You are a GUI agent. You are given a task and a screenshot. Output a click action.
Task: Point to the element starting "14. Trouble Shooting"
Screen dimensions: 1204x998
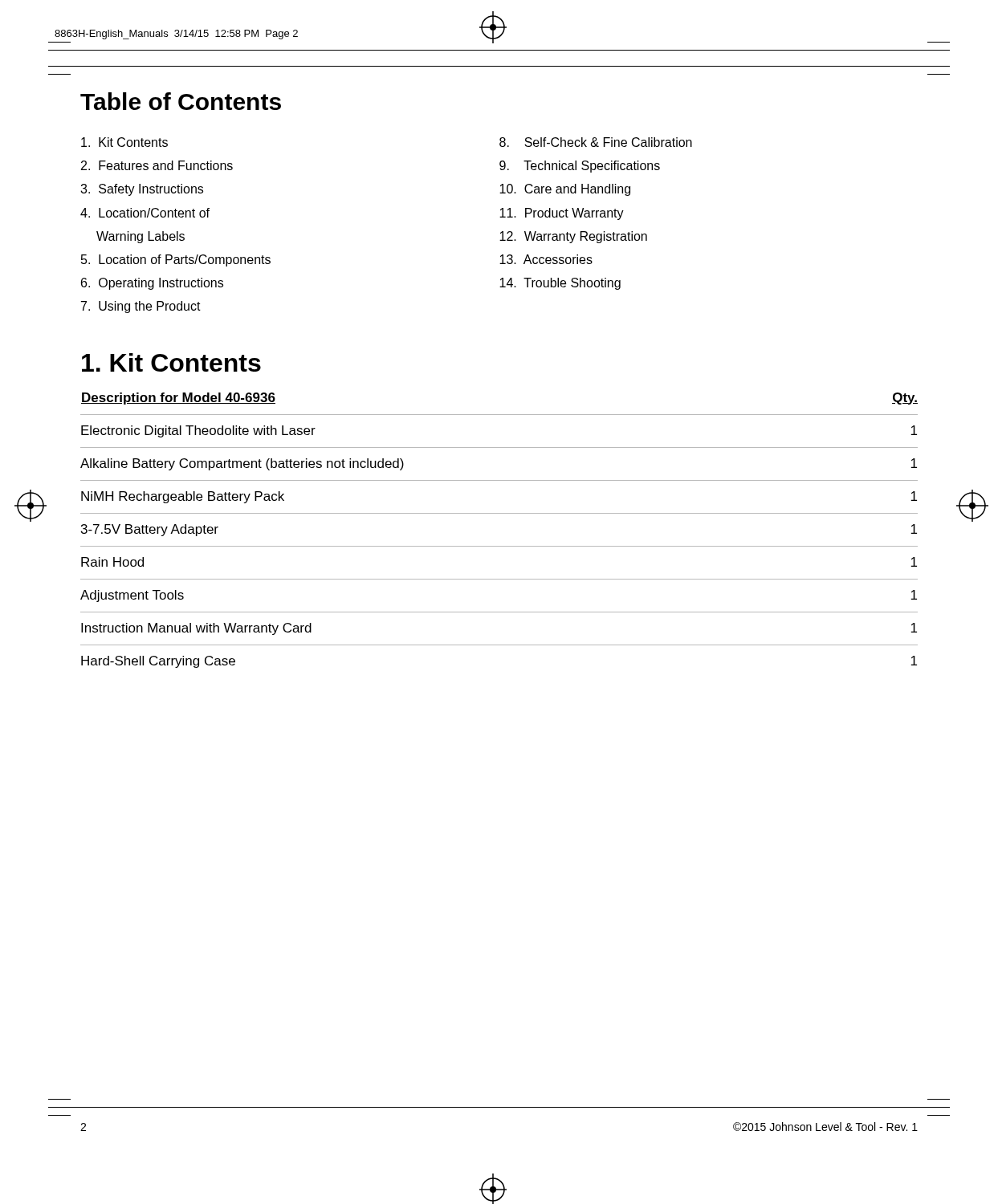560,283
